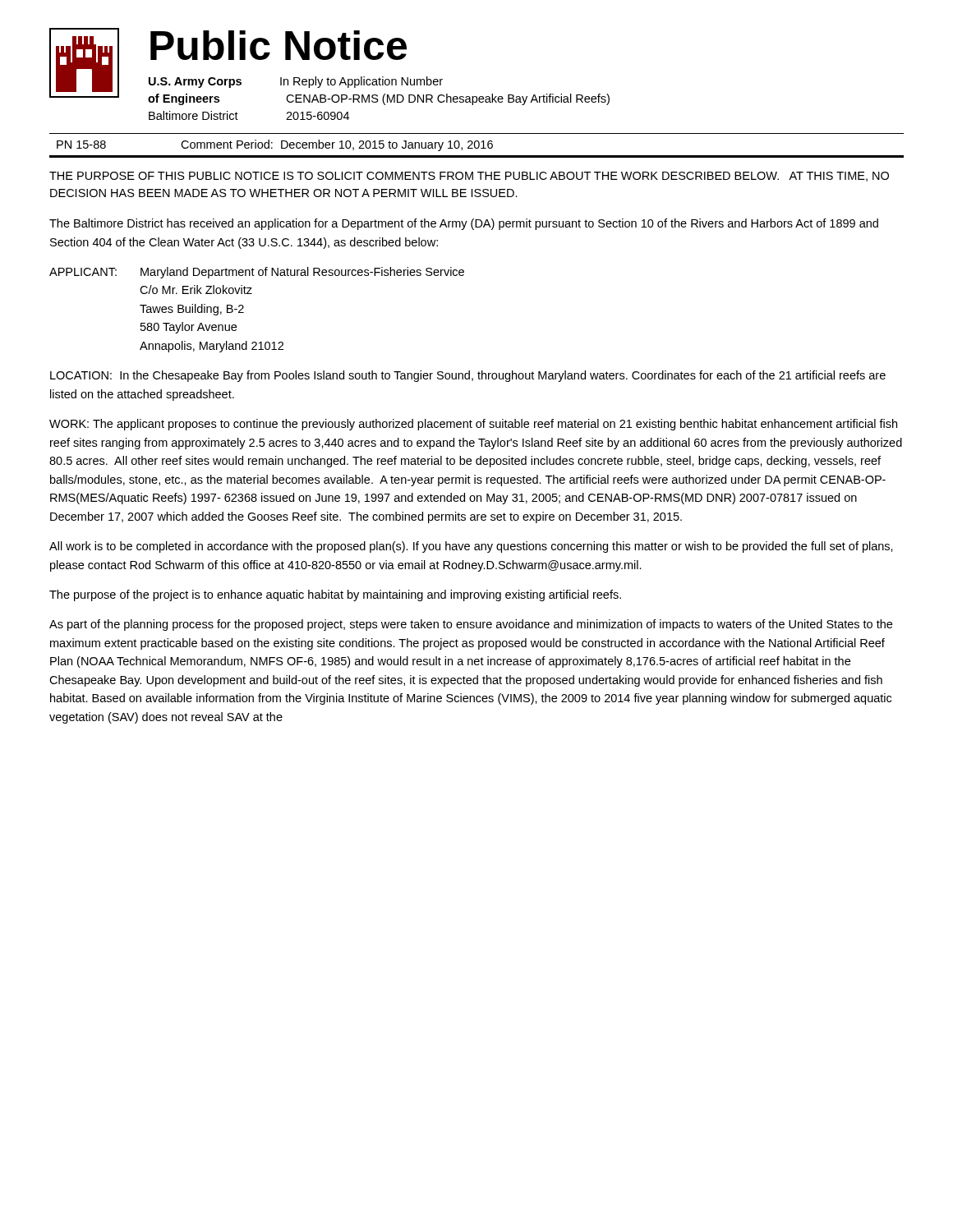
Task: Locate the text block that says "All work is to be completed in accordance"
Action: coord(471,556)
